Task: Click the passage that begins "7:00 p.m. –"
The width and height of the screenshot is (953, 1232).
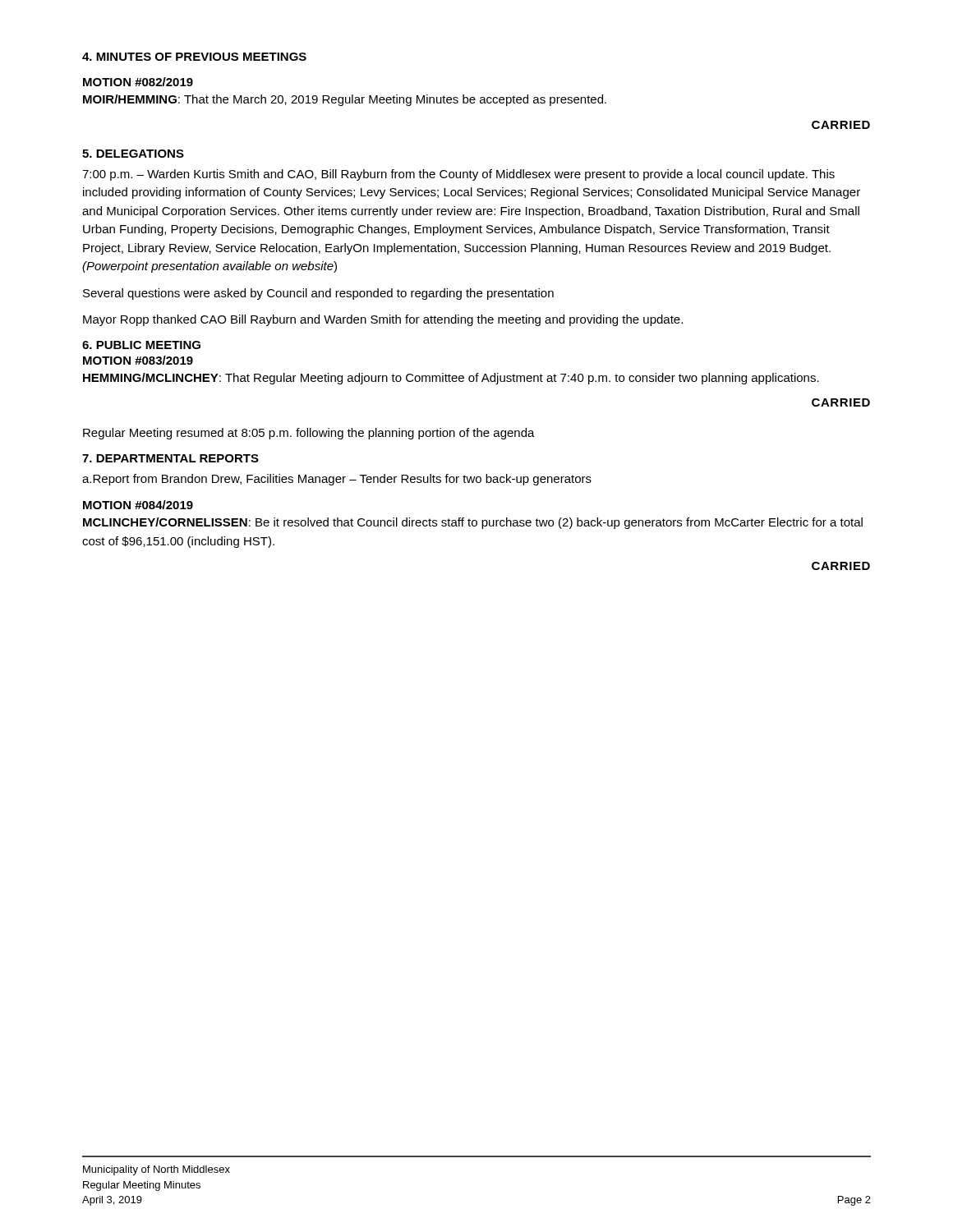Action: point(471,219)
